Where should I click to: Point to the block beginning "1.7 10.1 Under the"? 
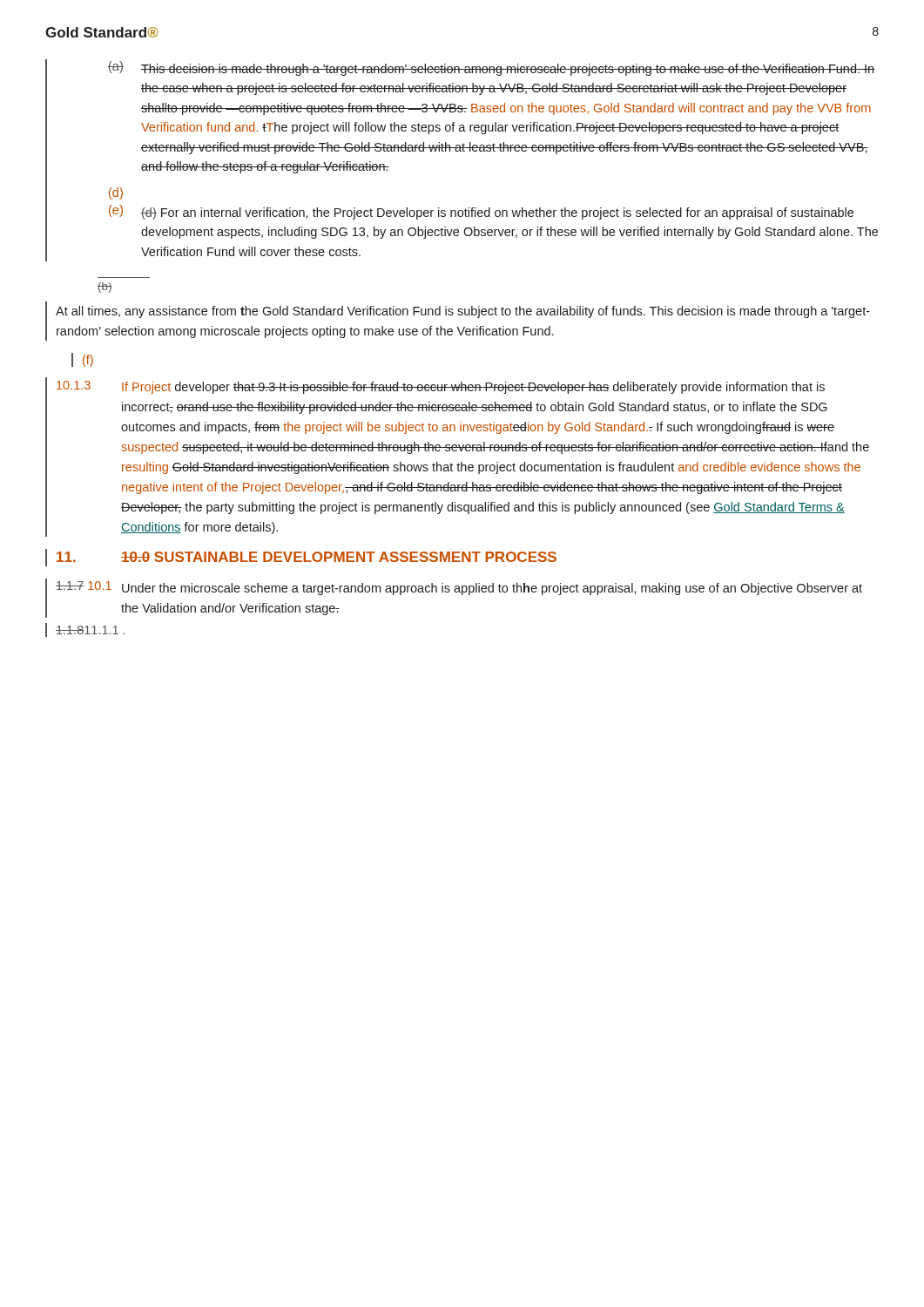(x=462, y=598)
